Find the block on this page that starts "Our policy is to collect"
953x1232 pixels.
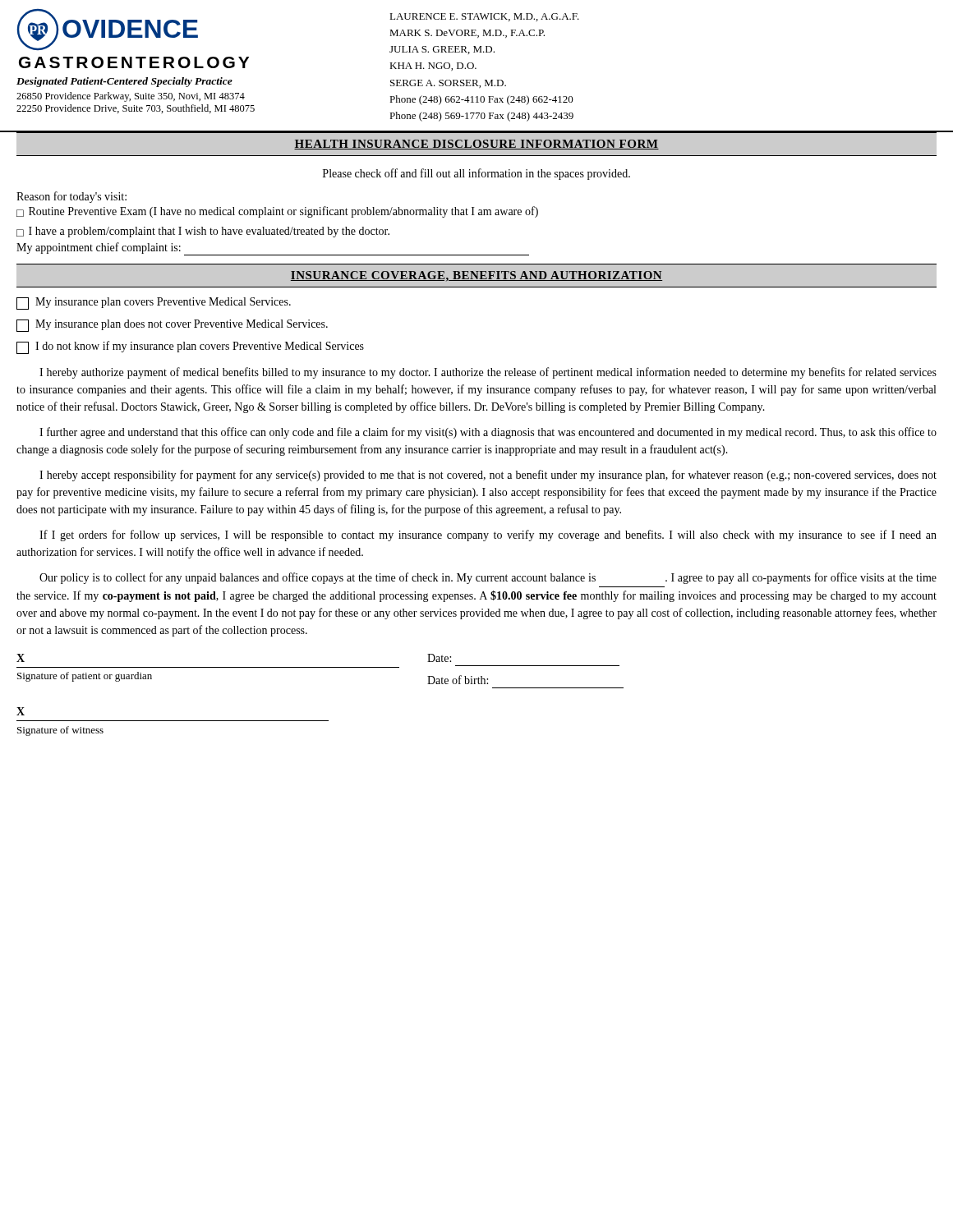click(476, 603)
